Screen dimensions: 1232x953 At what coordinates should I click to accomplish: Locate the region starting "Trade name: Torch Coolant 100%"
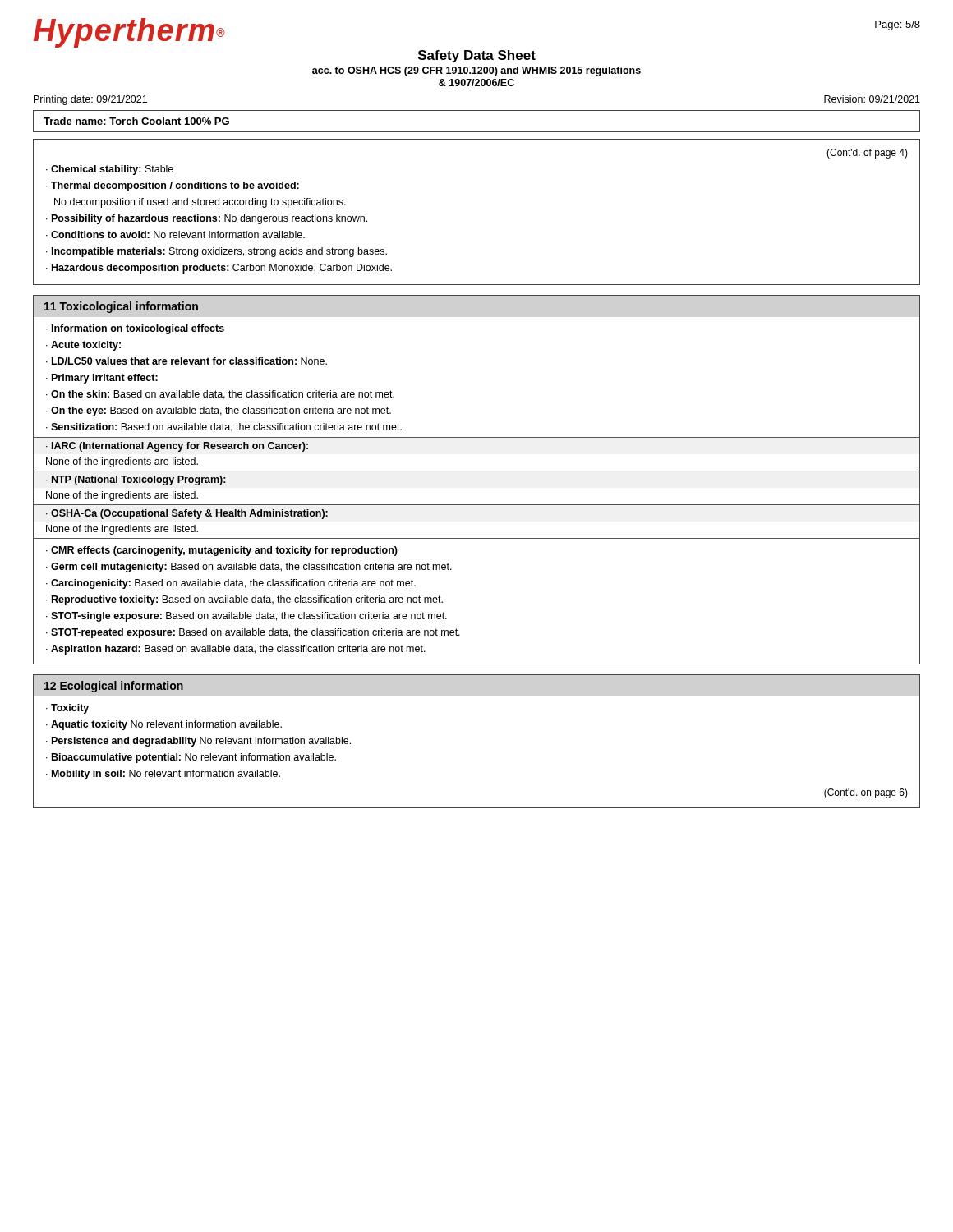click(x=137, y=121)
